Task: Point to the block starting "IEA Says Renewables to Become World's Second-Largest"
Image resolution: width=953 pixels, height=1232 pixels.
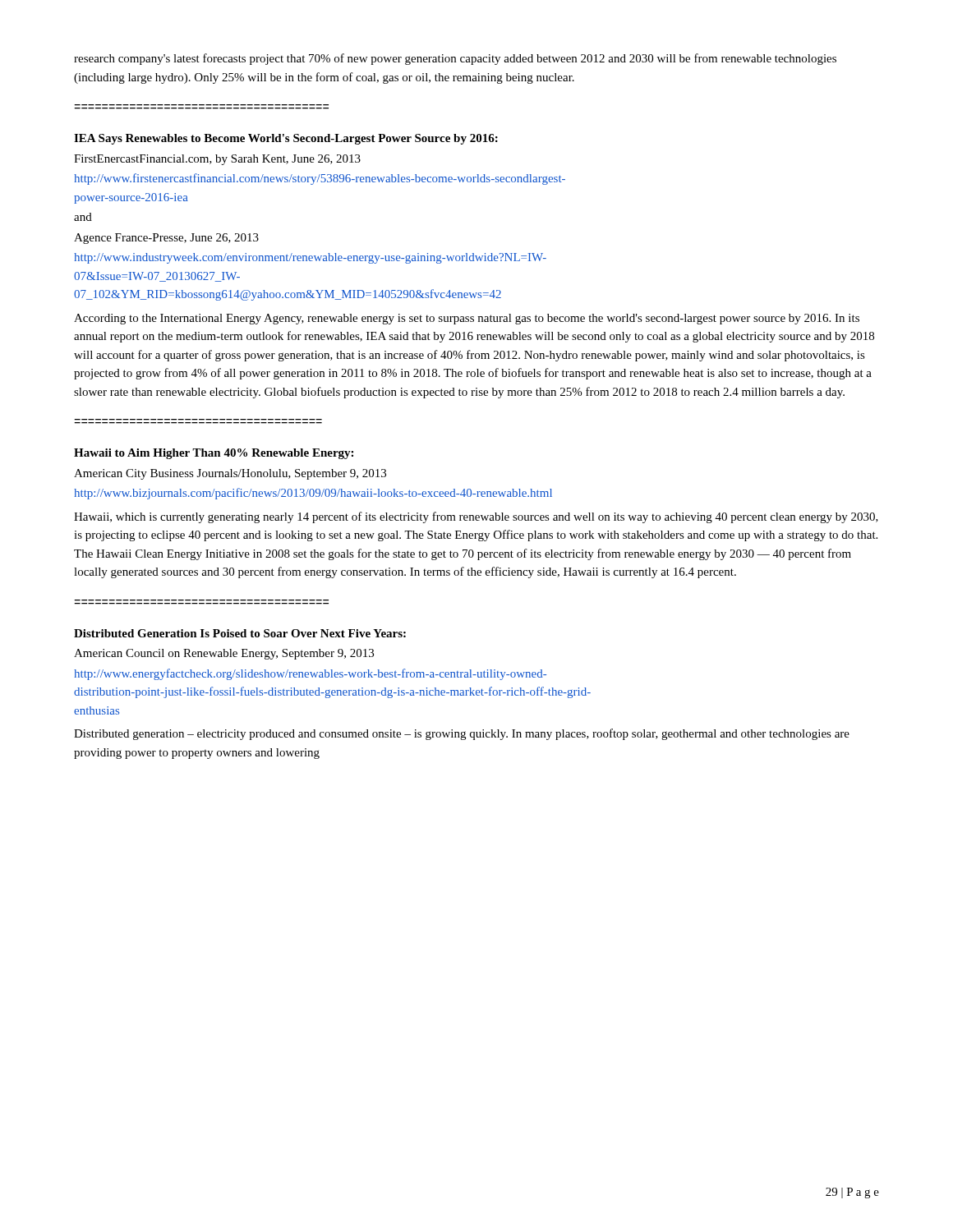Action: point(476,138)
